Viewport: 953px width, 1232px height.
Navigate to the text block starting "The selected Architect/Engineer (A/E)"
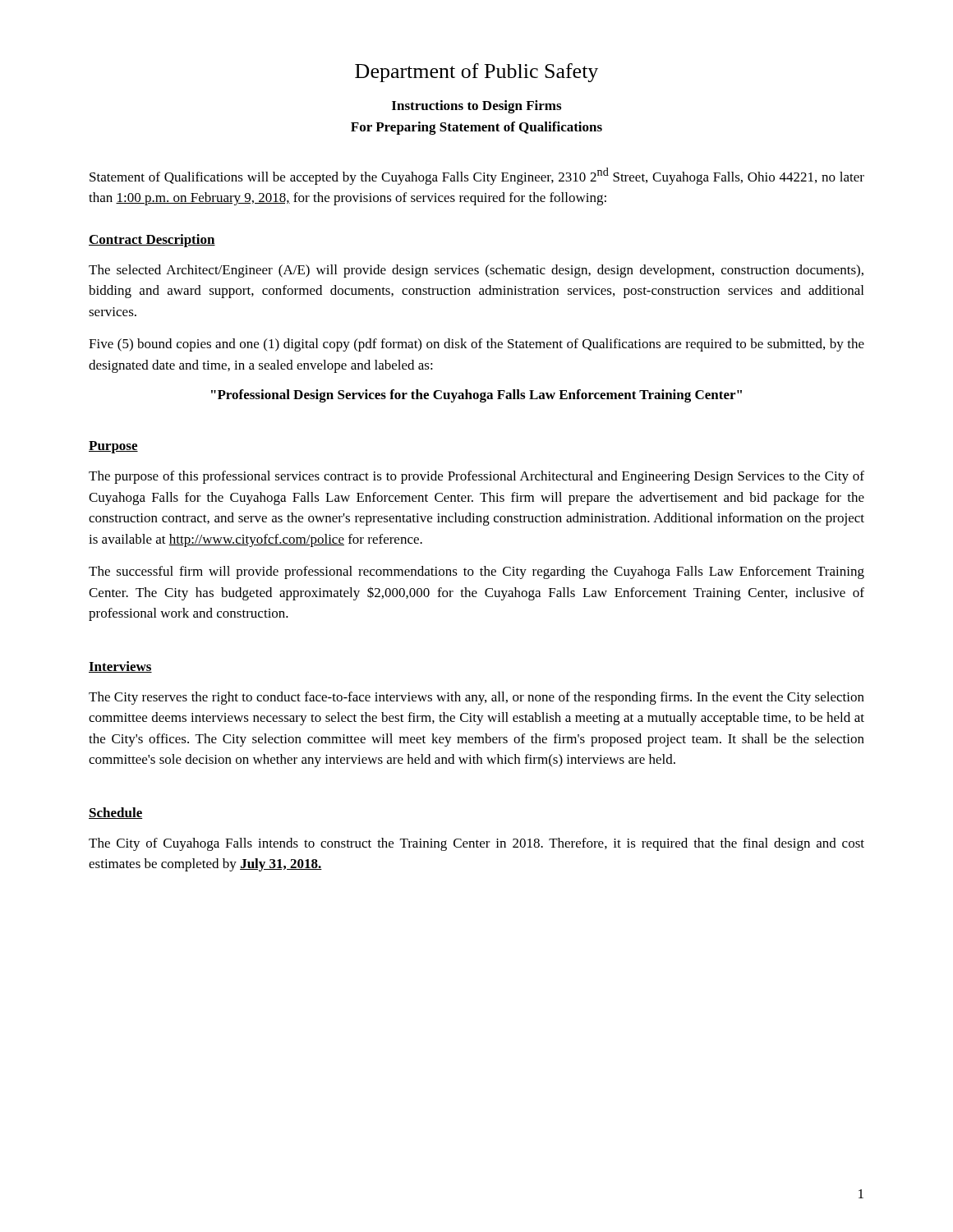[x=476, y=291]
